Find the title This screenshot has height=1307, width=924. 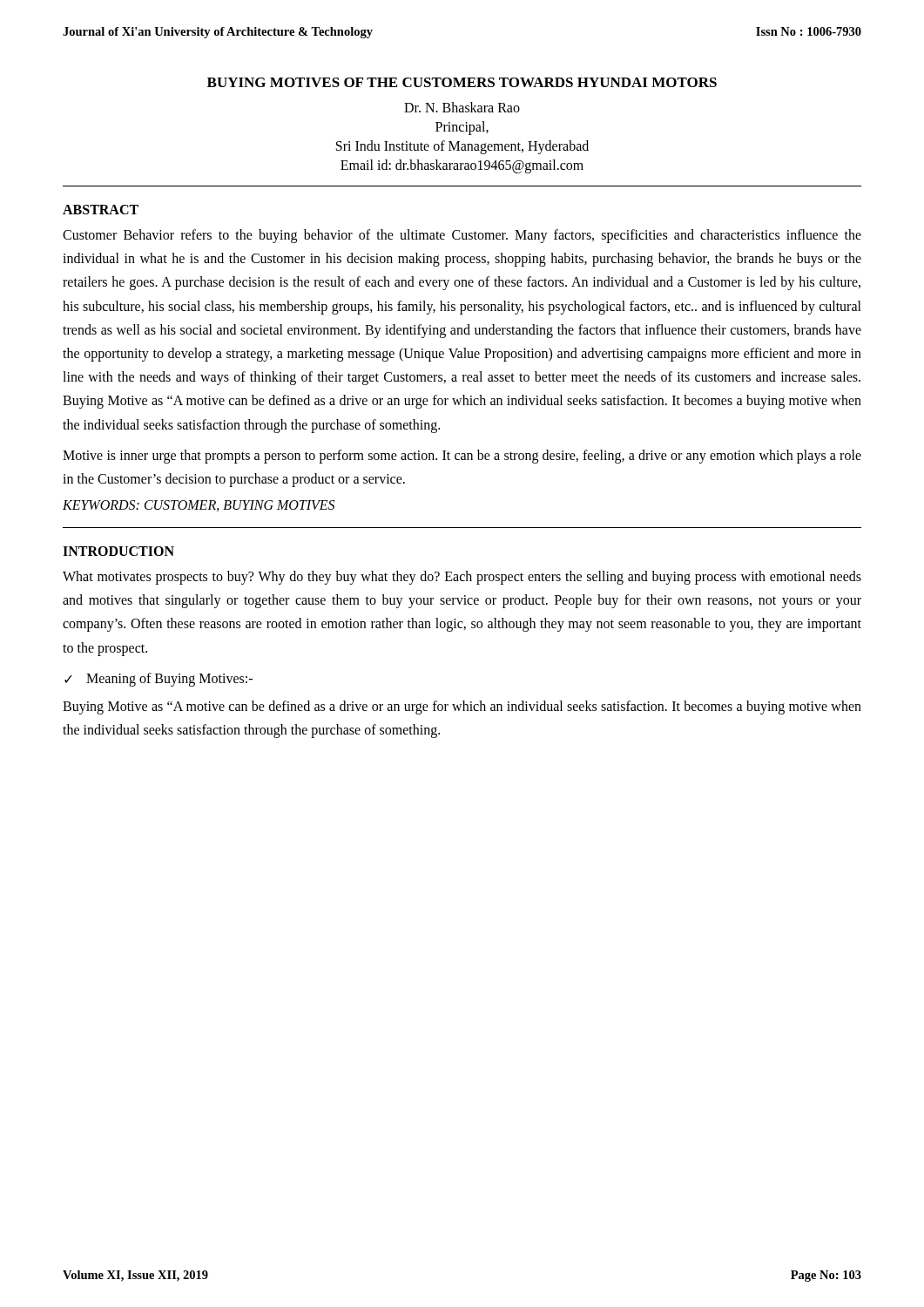pos(462,124)
